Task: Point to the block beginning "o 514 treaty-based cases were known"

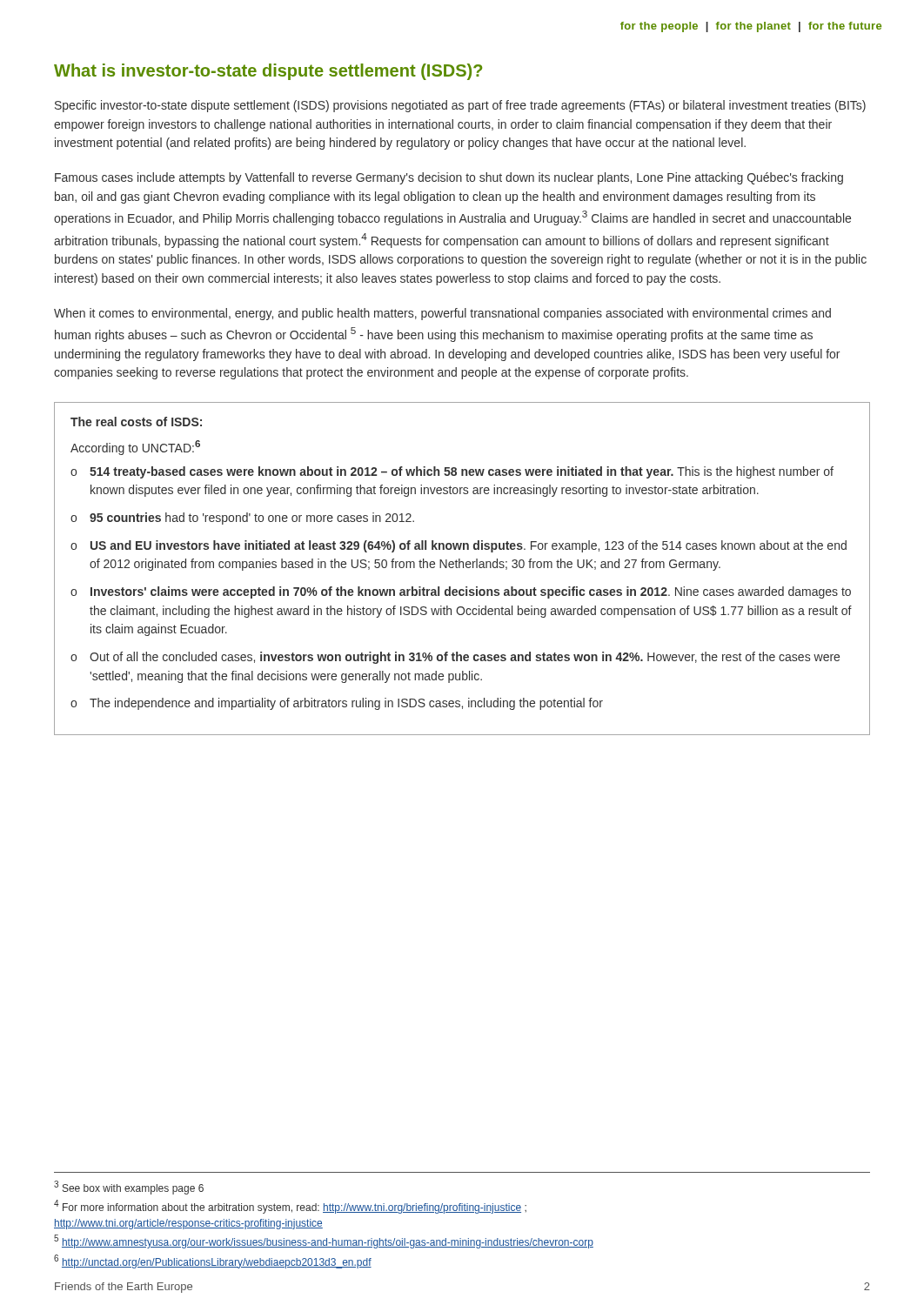Action: [462, 481]
